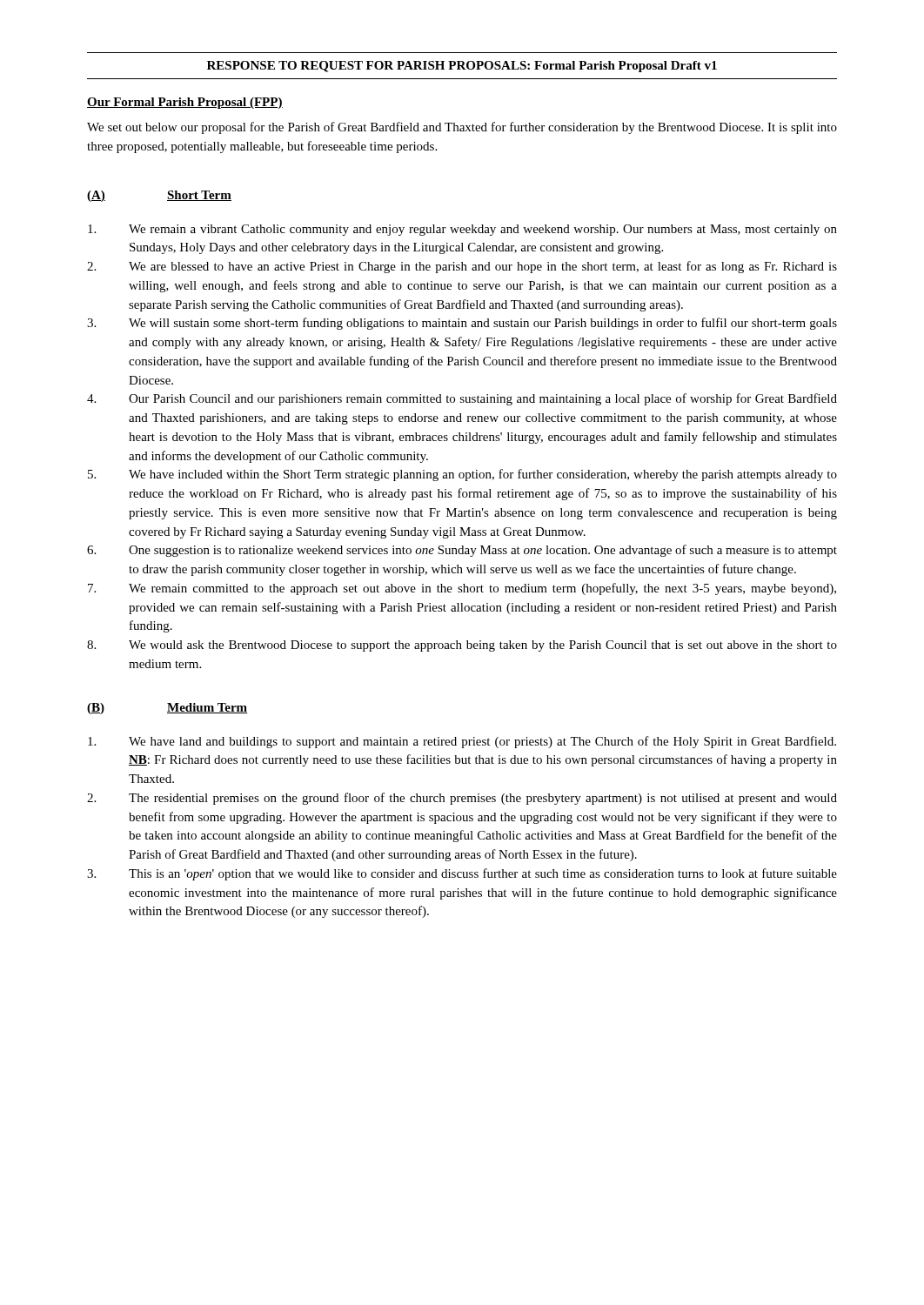Navigate to the element starting "Our Formal Parish Proposal (FPP)"
The height and width of the screenshot is (1305, 924).
click(x=185, y=102)
